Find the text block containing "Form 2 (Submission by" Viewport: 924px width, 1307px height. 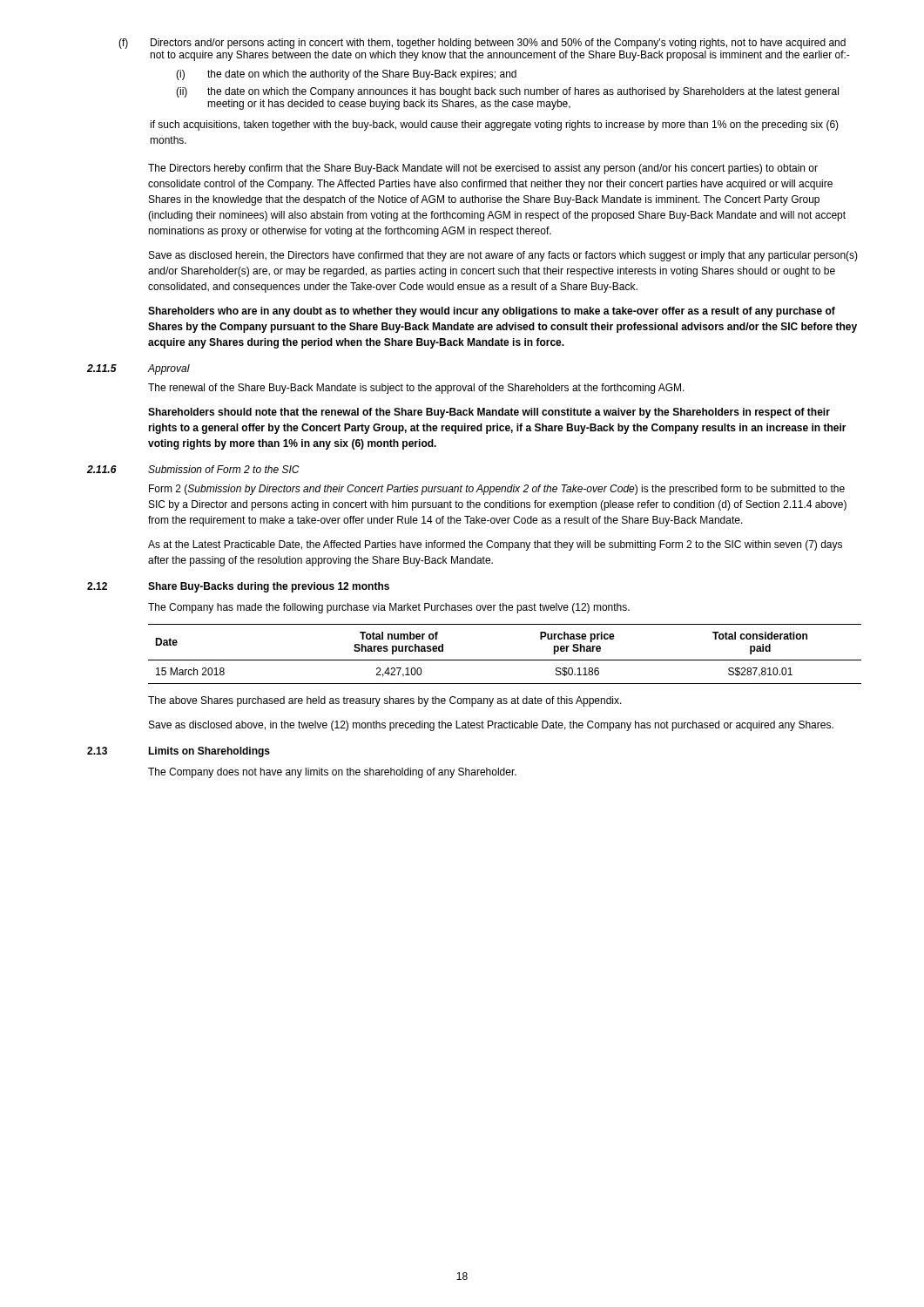497,505
